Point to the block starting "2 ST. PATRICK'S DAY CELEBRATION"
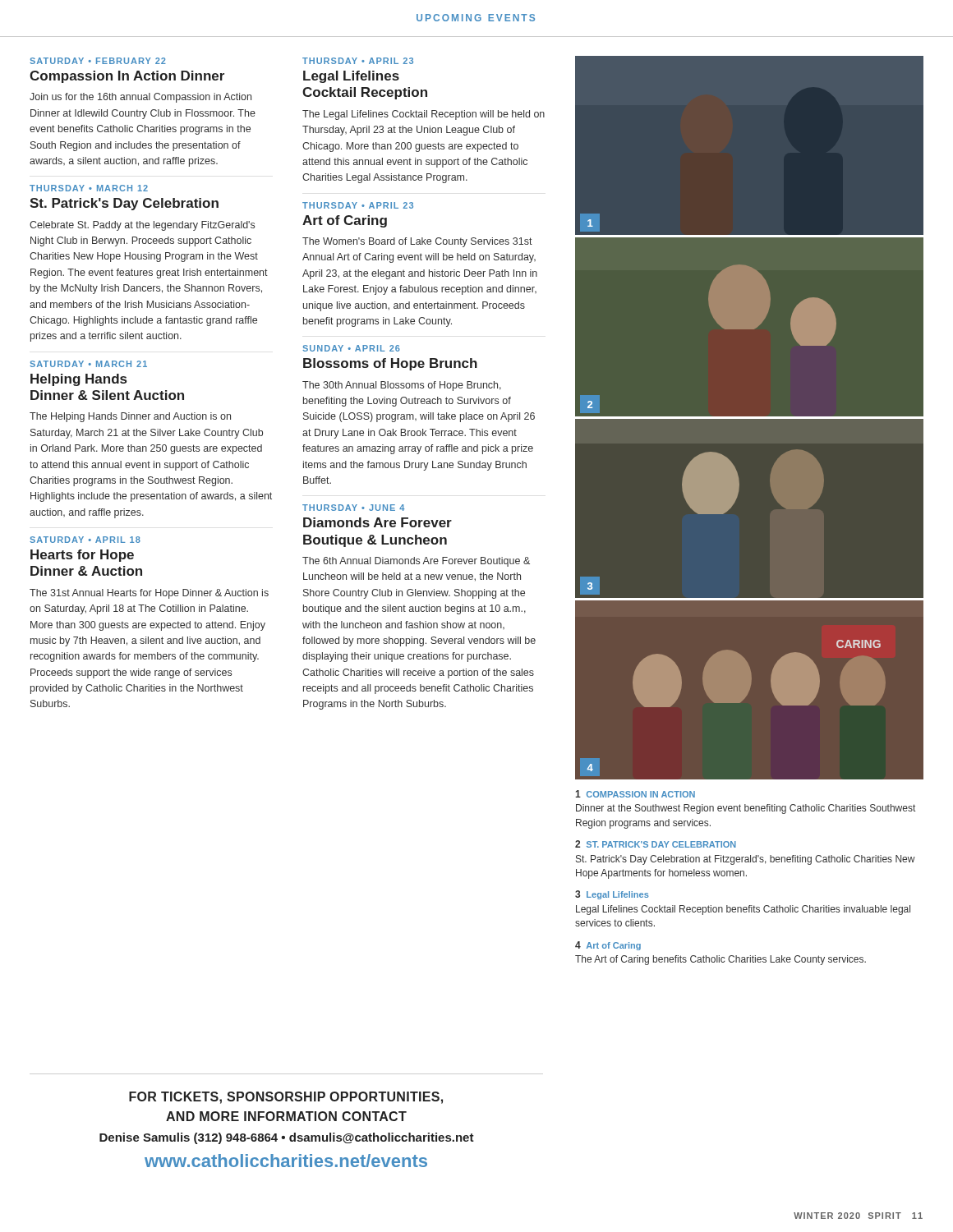Image resolution: width=953 pixels, height=1232 pixels. pyautogui.click(x=745, y=859)
